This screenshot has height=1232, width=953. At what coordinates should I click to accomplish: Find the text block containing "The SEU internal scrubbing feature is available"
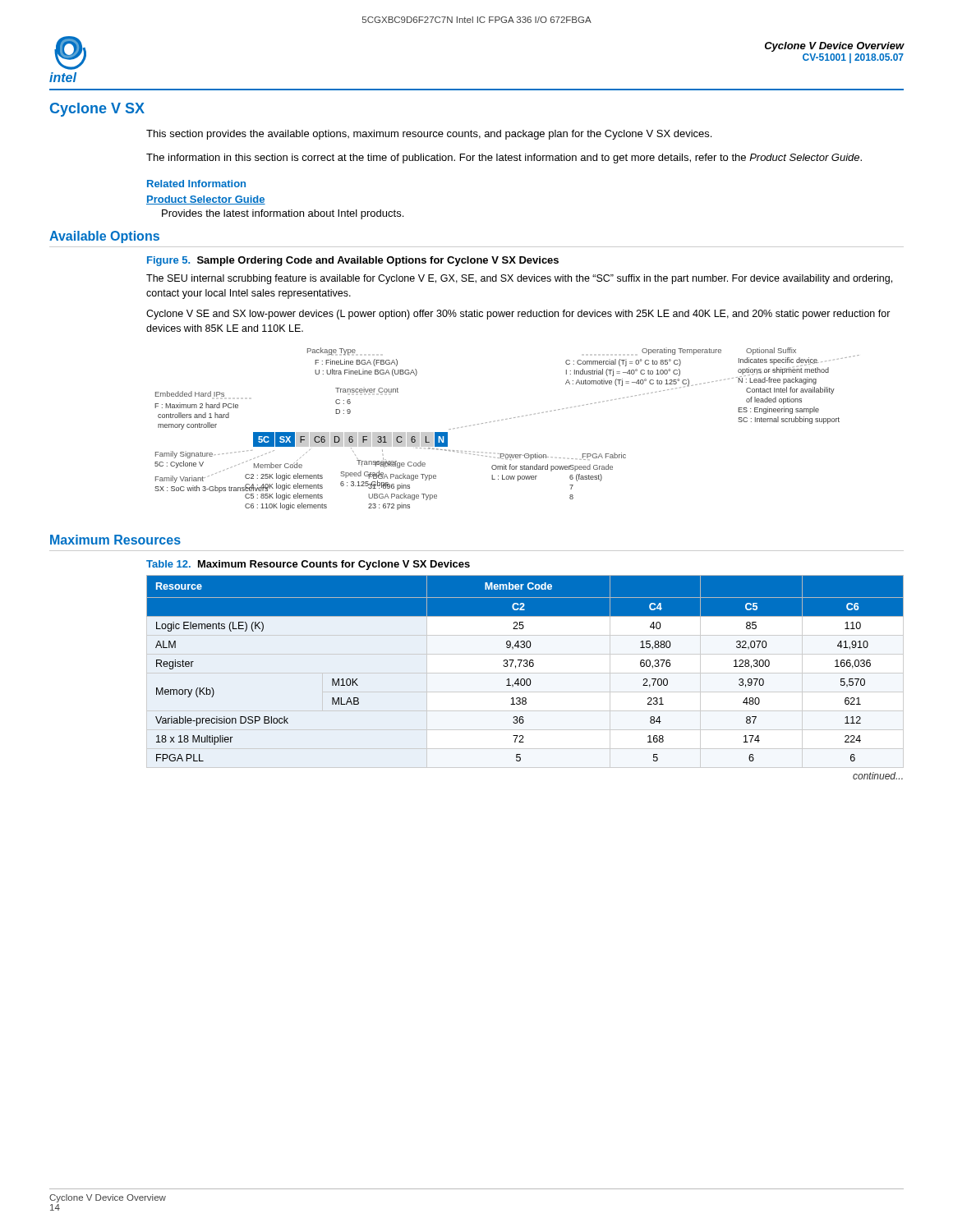[x=520, y=286]
